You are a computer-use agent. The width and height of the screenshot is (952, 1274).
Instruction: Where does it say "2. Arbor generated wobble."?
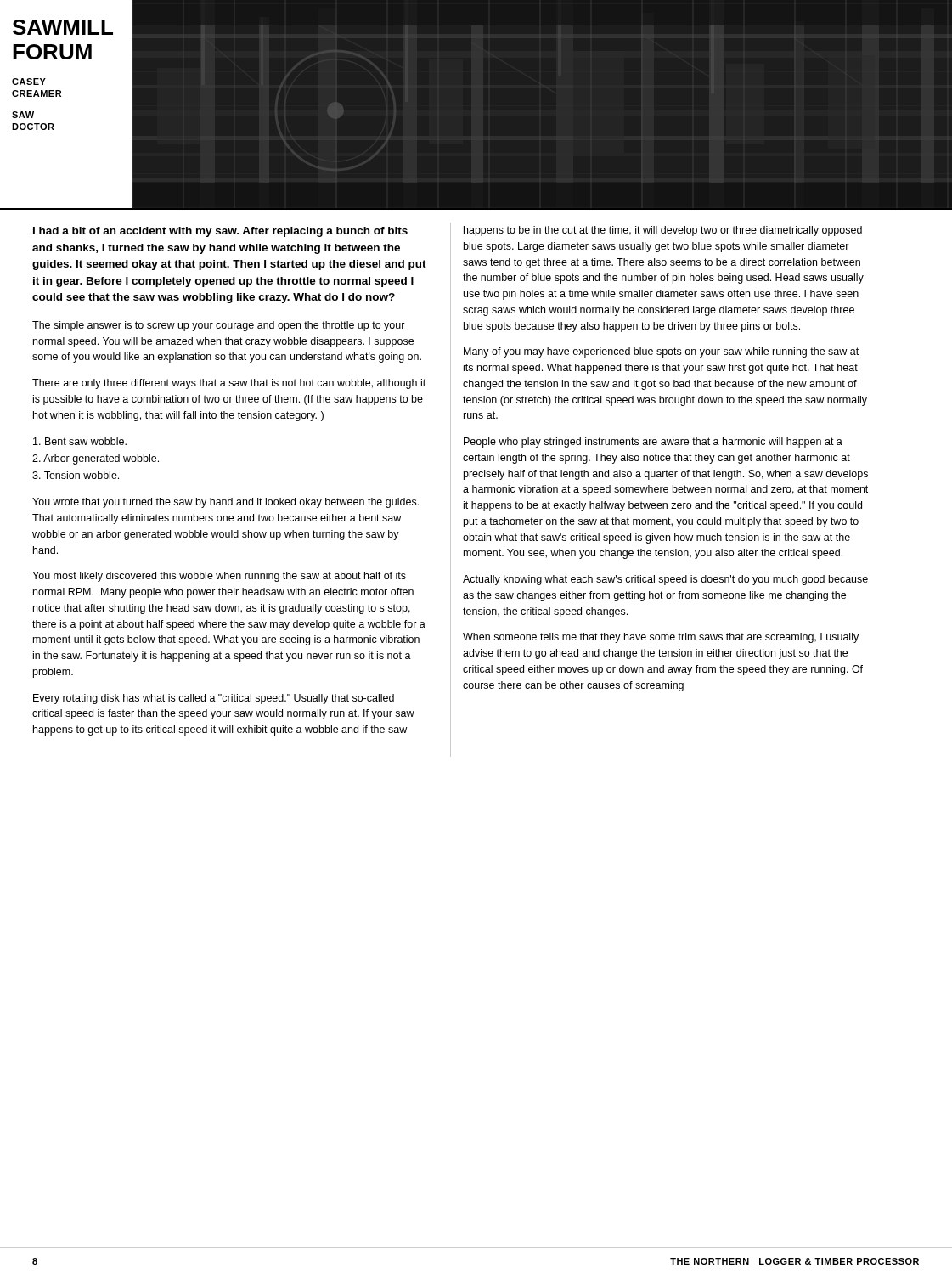pos(96,459)
